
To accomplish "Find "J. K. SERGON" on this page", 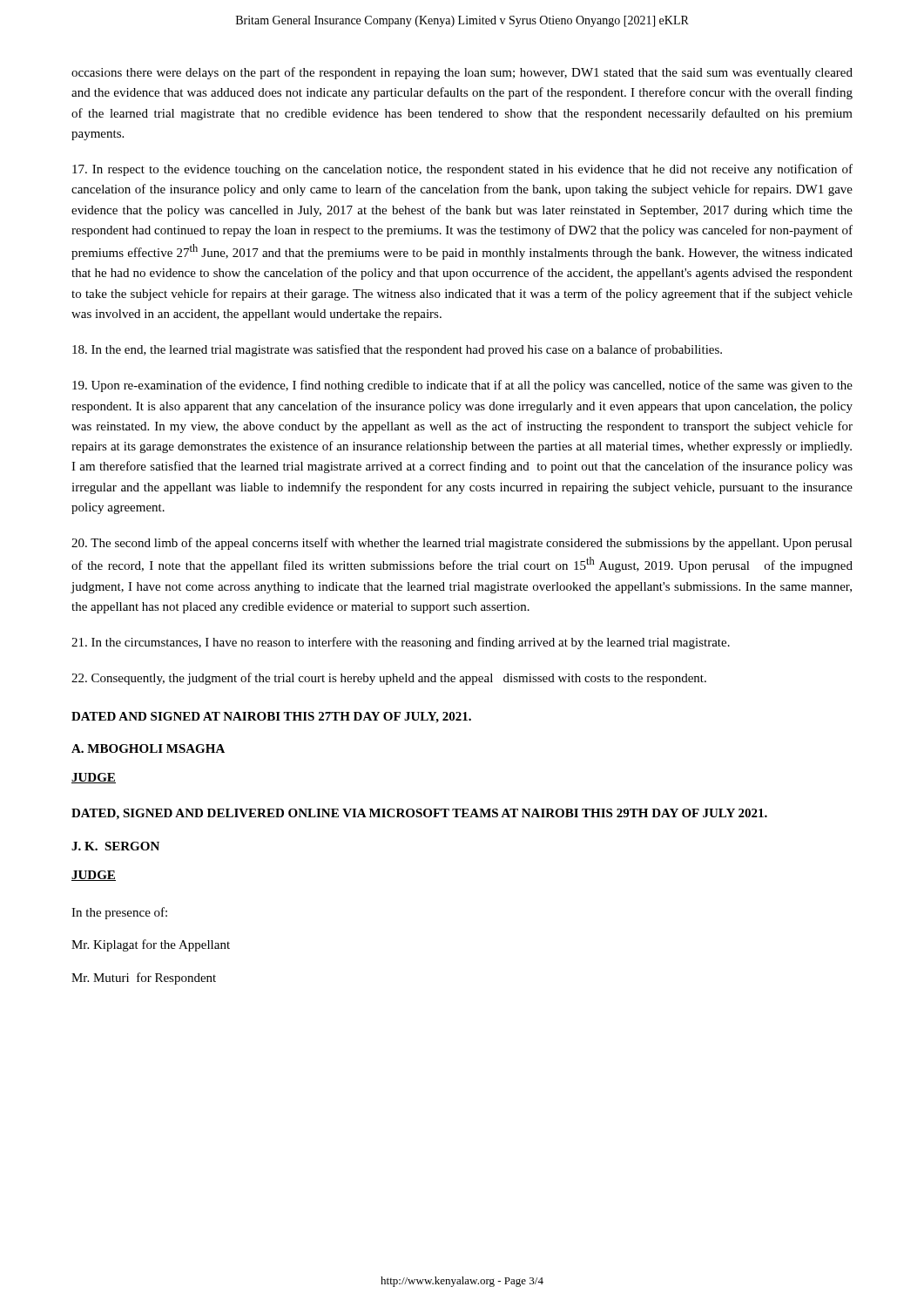I will click(116, 846).
